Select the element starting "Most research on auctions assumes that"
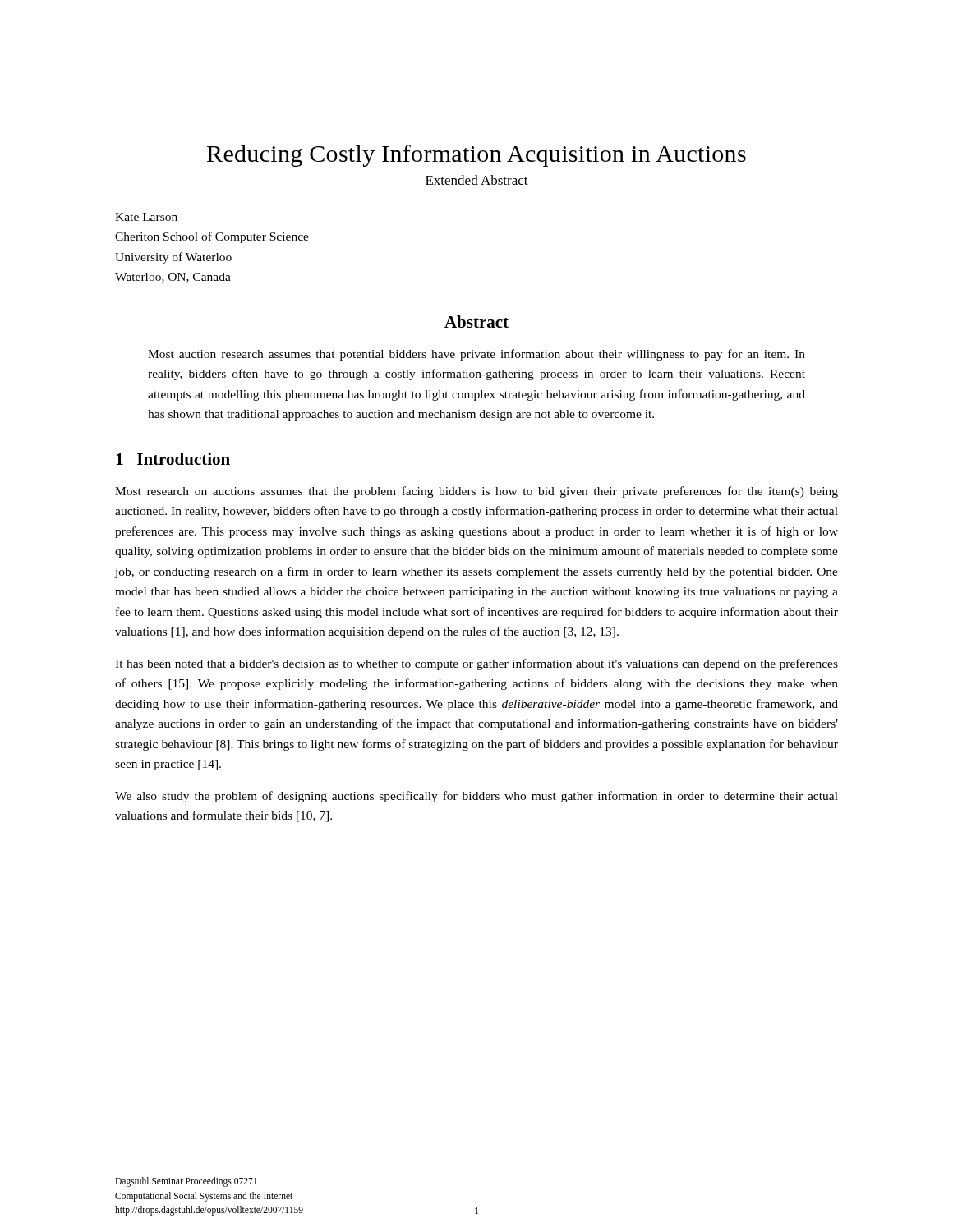This screenshot has width=953, height=1232. tap(476, 654)
